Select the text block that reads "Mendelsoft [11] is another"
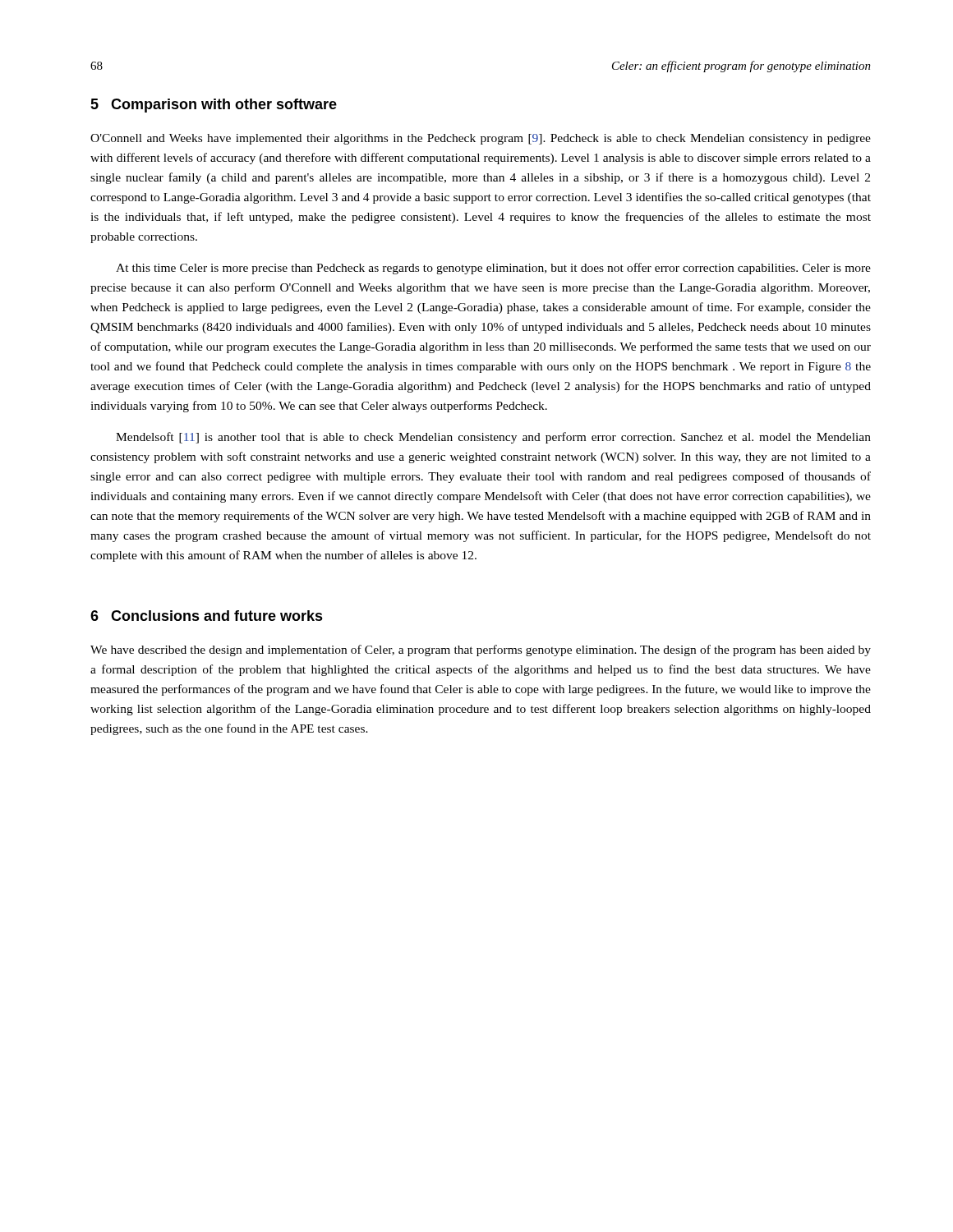 pyautogui.click(x=481, y=496)
